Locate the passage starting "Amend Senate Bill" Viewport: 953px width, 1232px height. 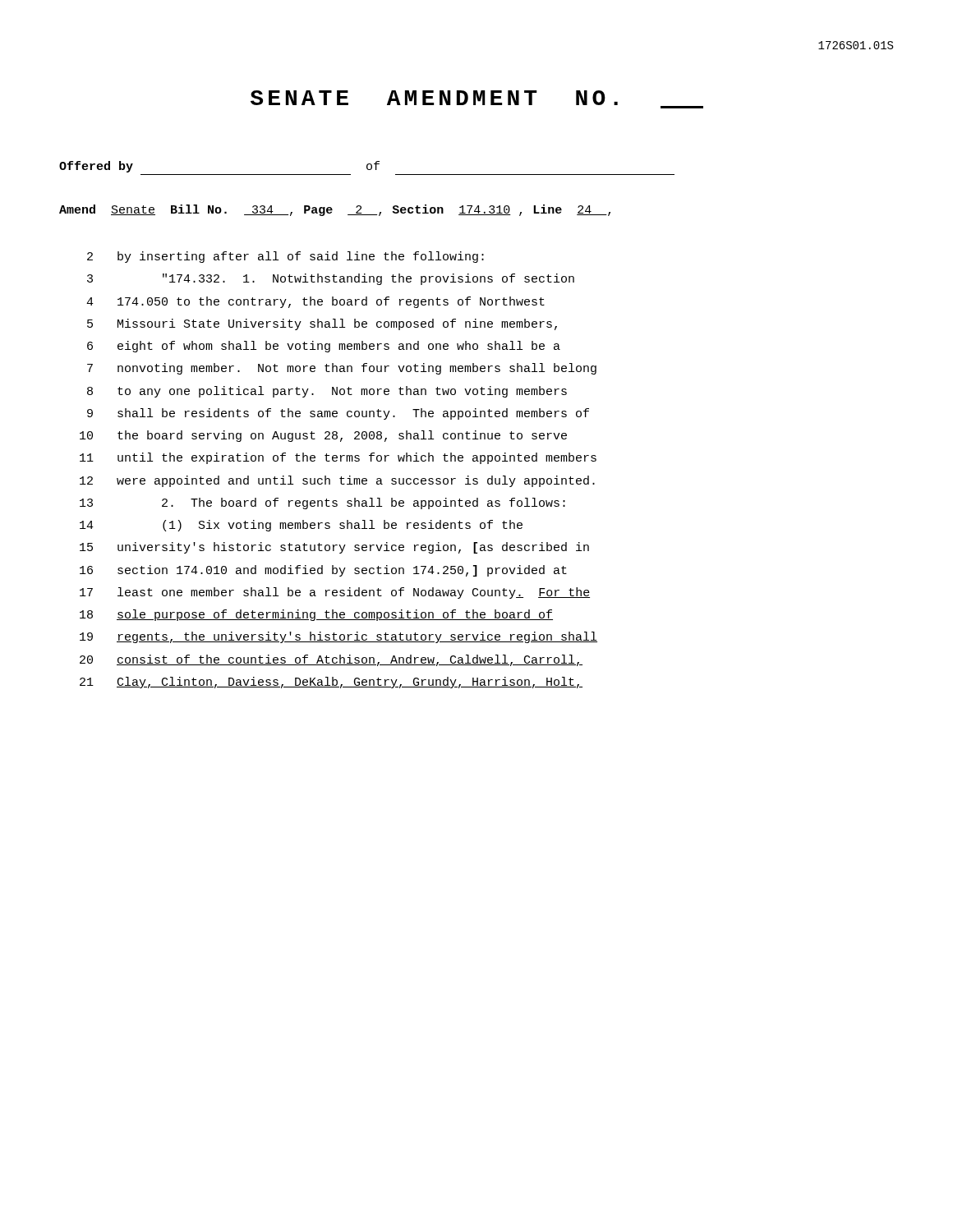pyautogui.click(x=337, y=211)
